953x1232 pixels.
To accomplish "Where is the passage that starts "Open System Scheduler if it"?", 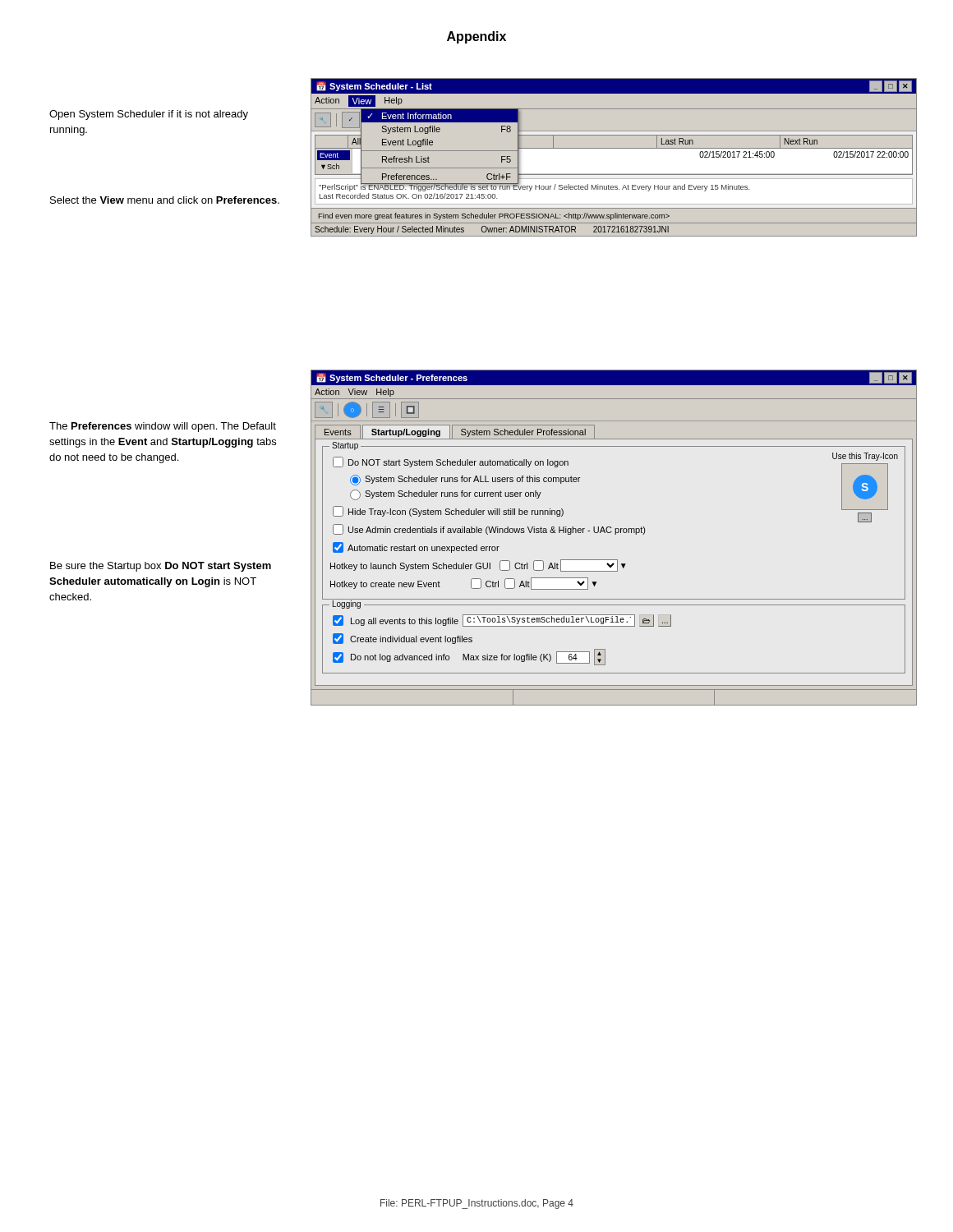I will click(x=149, y=121).
